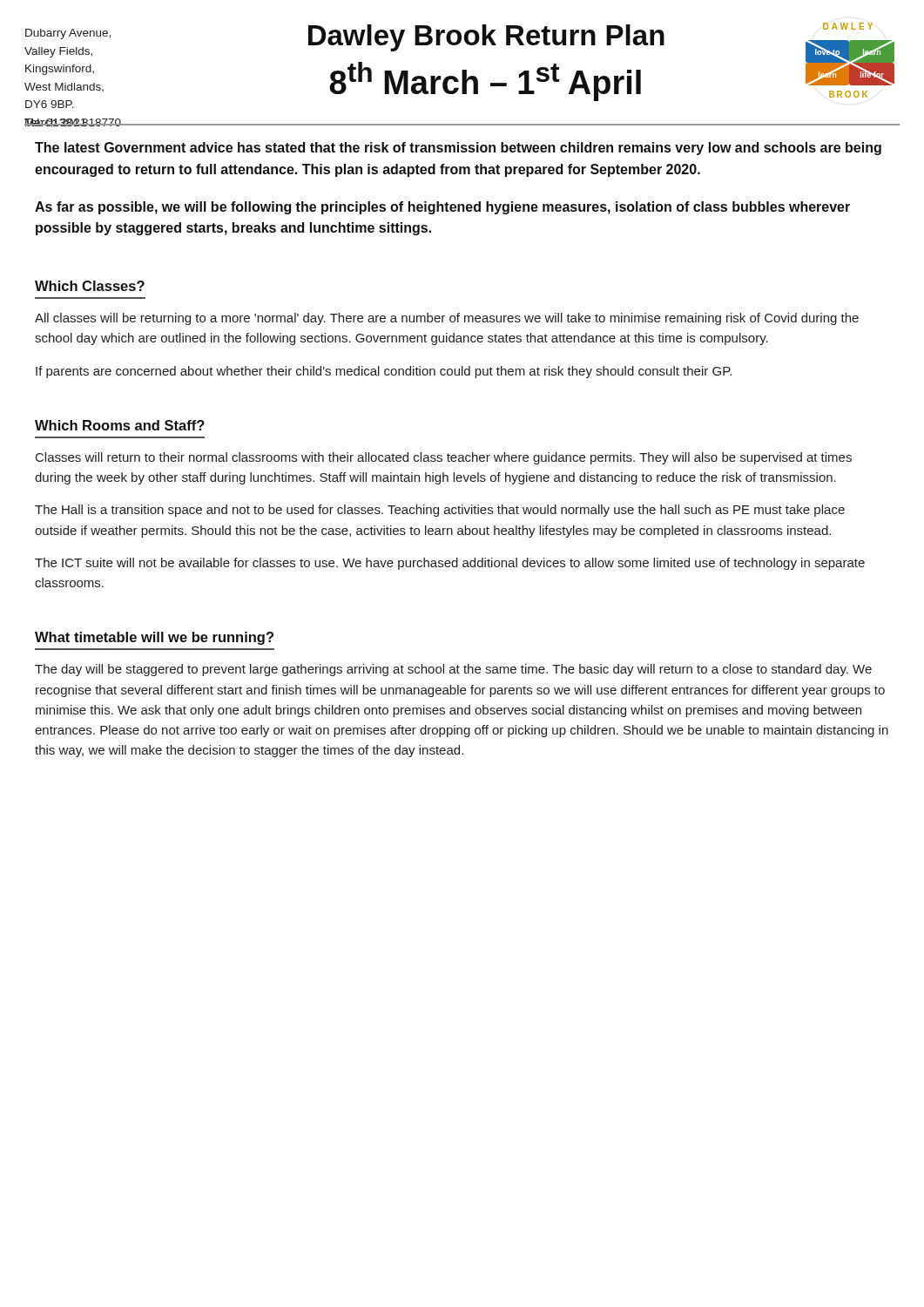Locate the text block that says "The day will be staggered to"

coord(462,710)
